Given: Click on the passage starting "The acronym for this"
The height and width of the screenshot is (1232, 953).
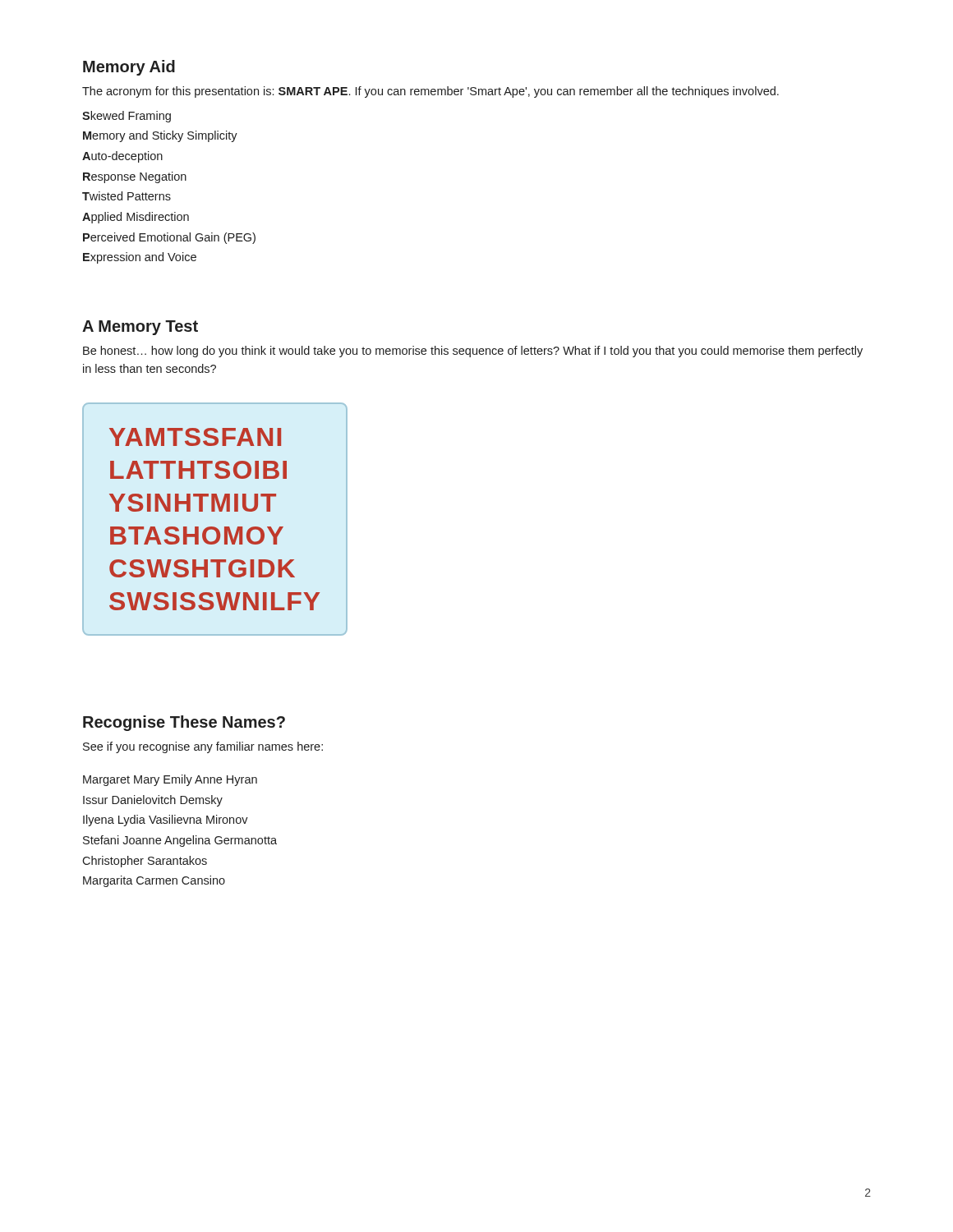Looking at the screenshot, I should tap(431, 91).
